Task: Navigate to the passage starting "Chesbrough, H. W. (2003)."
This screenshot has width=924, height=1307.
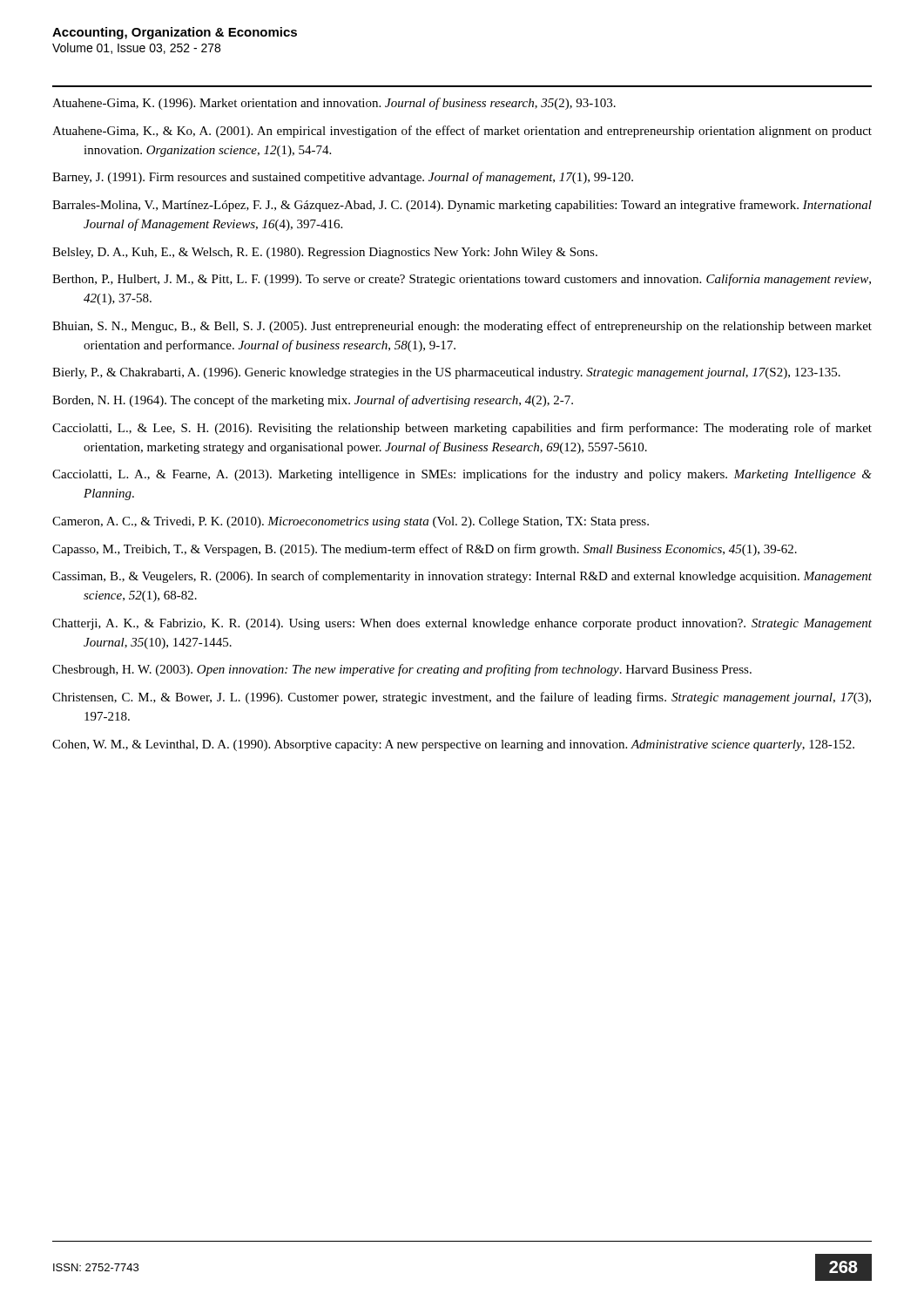Action: [402, 669]
